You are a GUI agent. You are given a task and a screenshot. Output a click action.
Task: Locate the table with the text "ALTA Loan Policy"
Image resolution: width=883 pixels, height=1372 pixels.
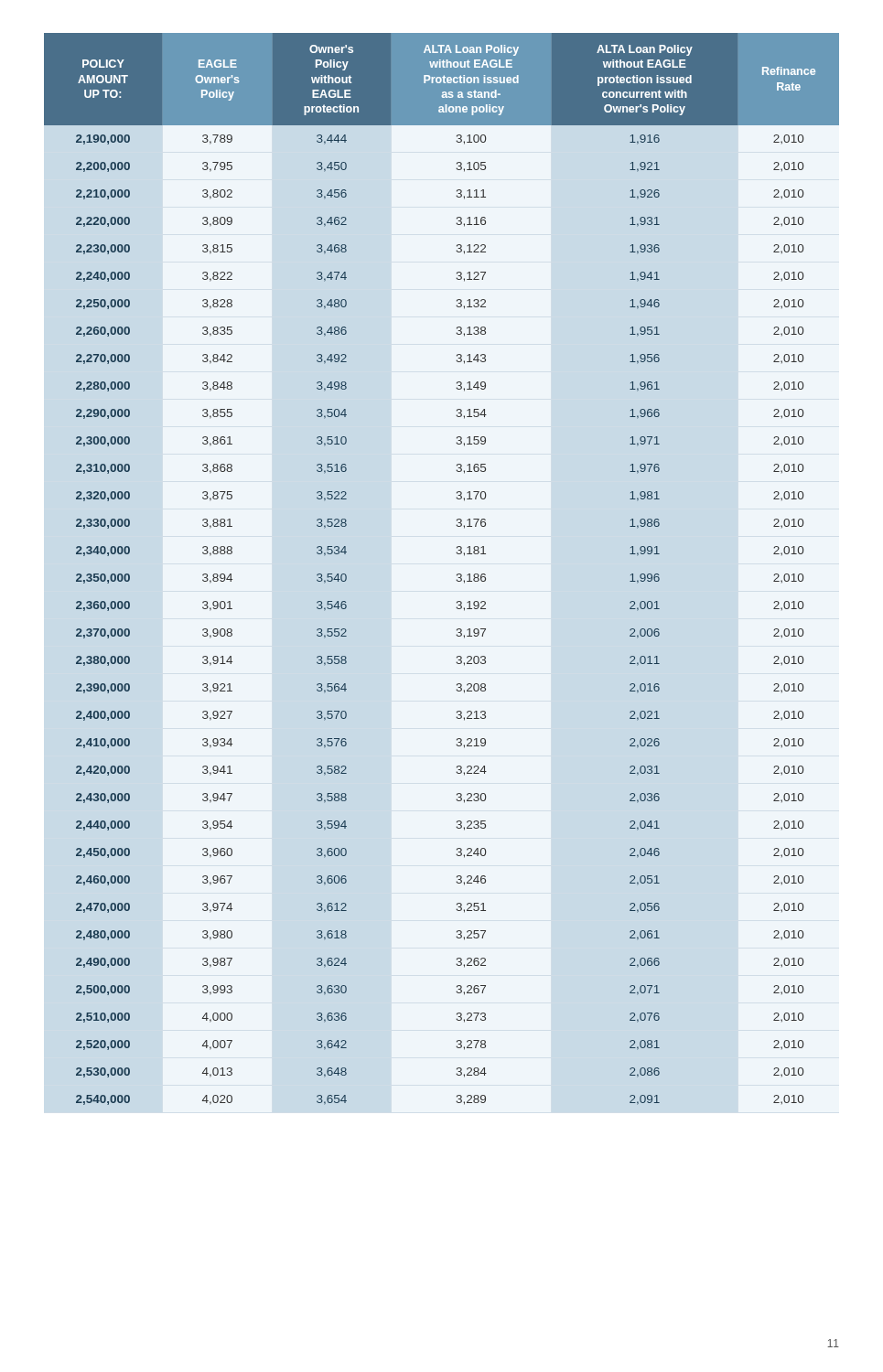(x=442, y=573)
